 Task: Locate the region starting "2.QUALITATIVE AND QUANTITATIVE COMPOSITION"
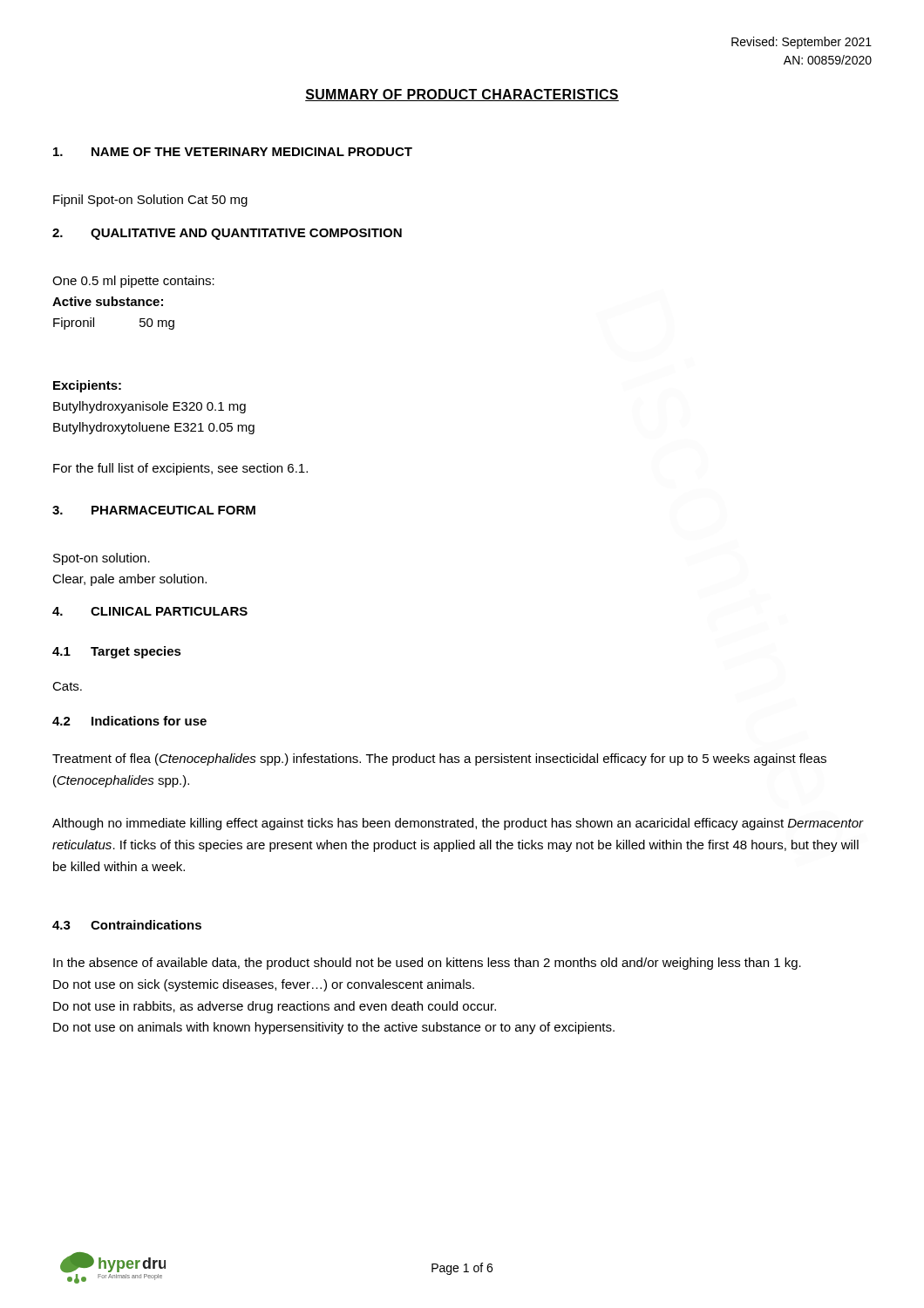(x=227, y=232)
